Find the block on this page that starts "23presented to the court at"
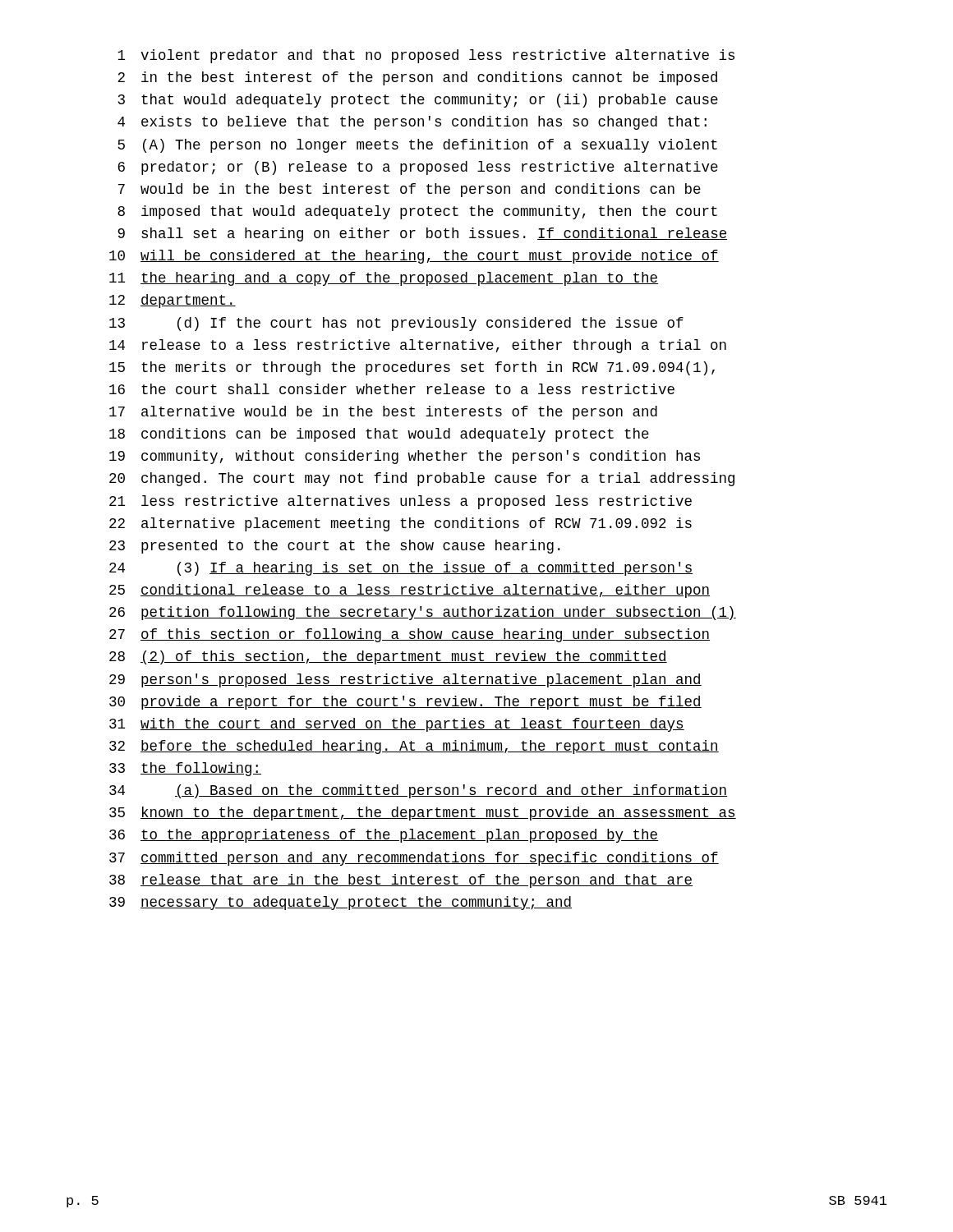953x1232 pixels. click(489, 546)
